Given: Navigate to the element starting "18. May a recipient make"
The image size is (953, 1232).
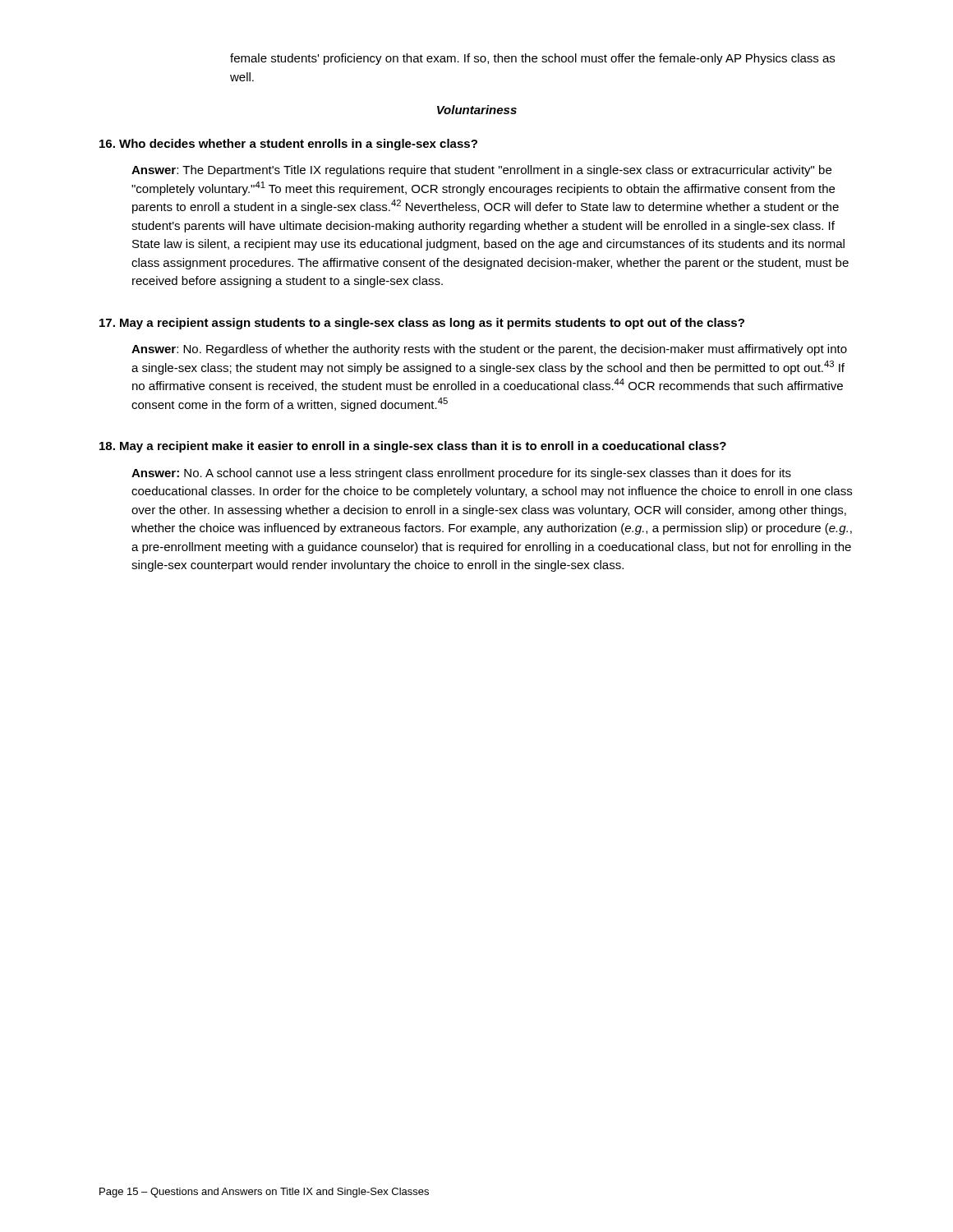Looking at the screenshot, I should click(413, 446).
